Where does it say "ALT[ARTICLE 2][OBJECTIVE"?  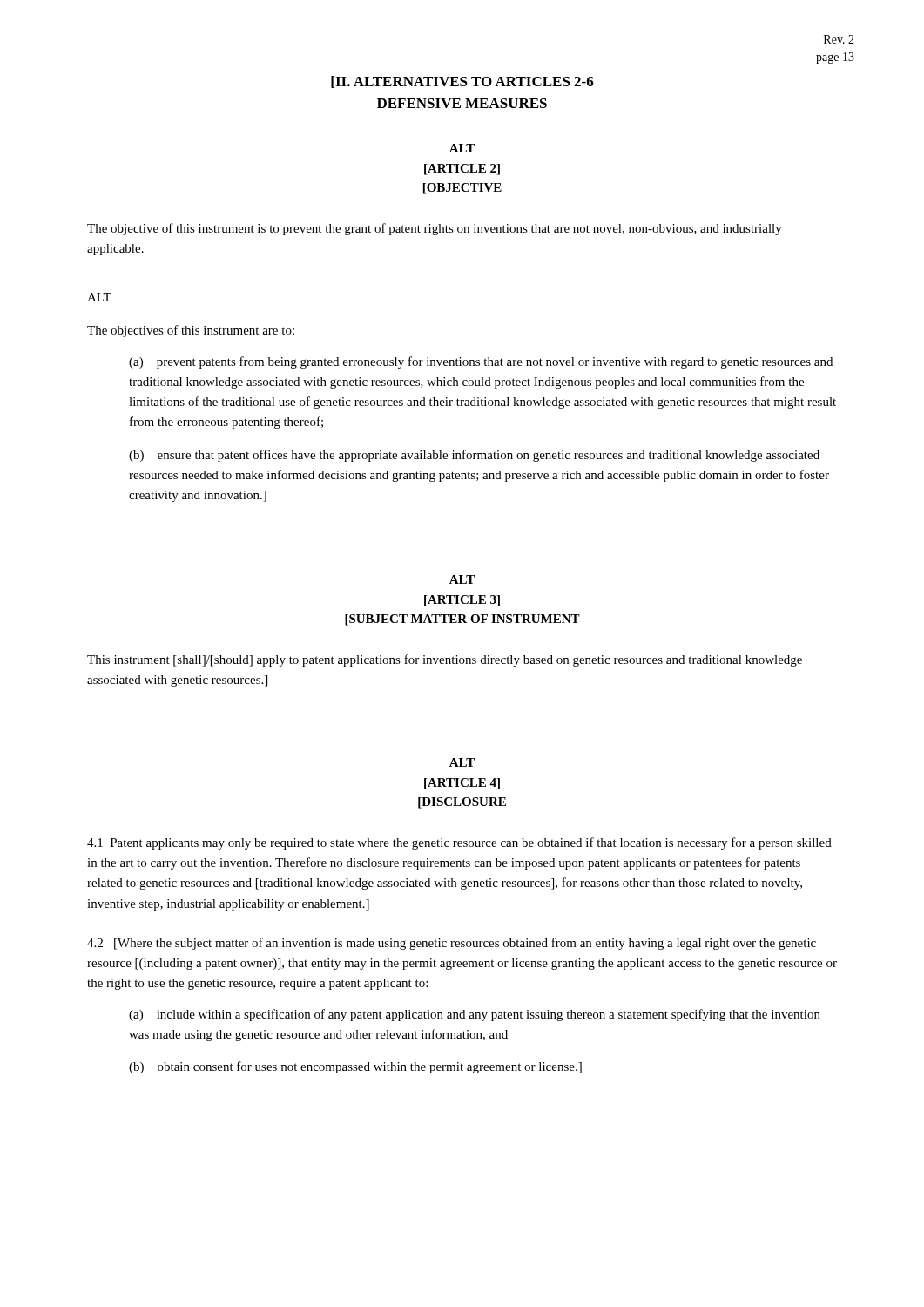pos(462,168)
